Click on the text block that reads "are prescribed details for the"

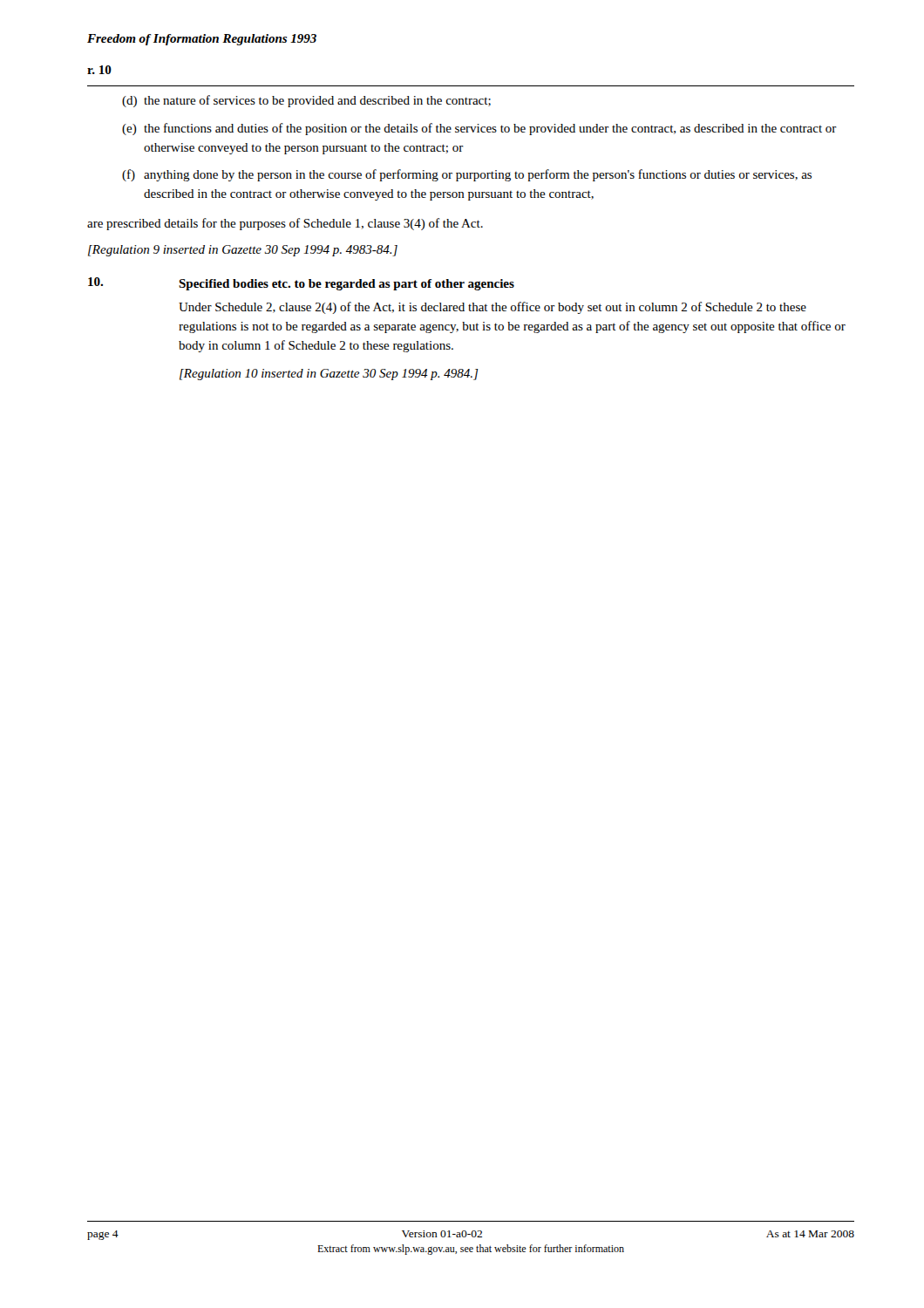pyautogui.click(x=285, y=223)
